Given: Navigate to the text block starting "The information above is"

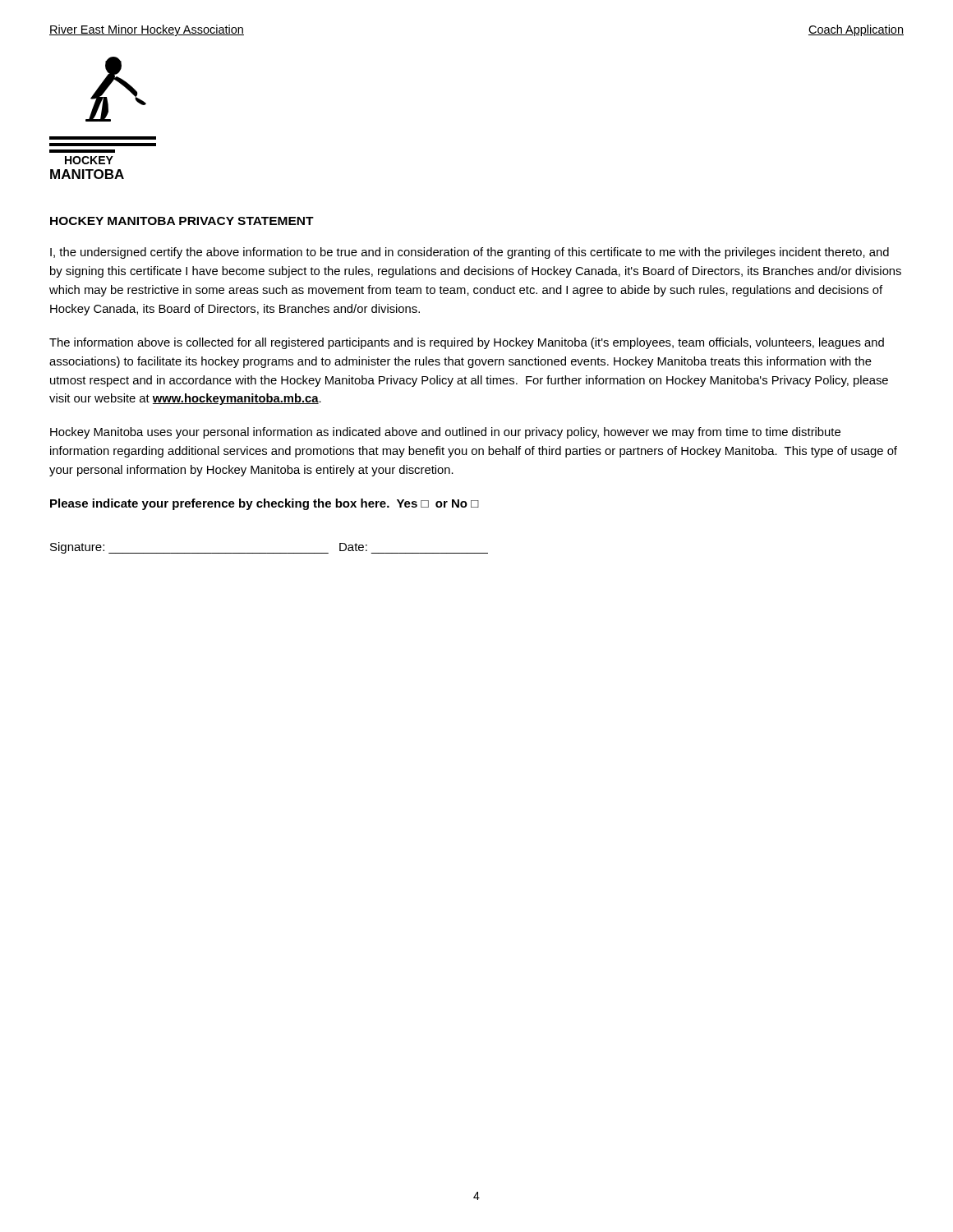Looking at the screenshot, I should (x=469, y=371).
